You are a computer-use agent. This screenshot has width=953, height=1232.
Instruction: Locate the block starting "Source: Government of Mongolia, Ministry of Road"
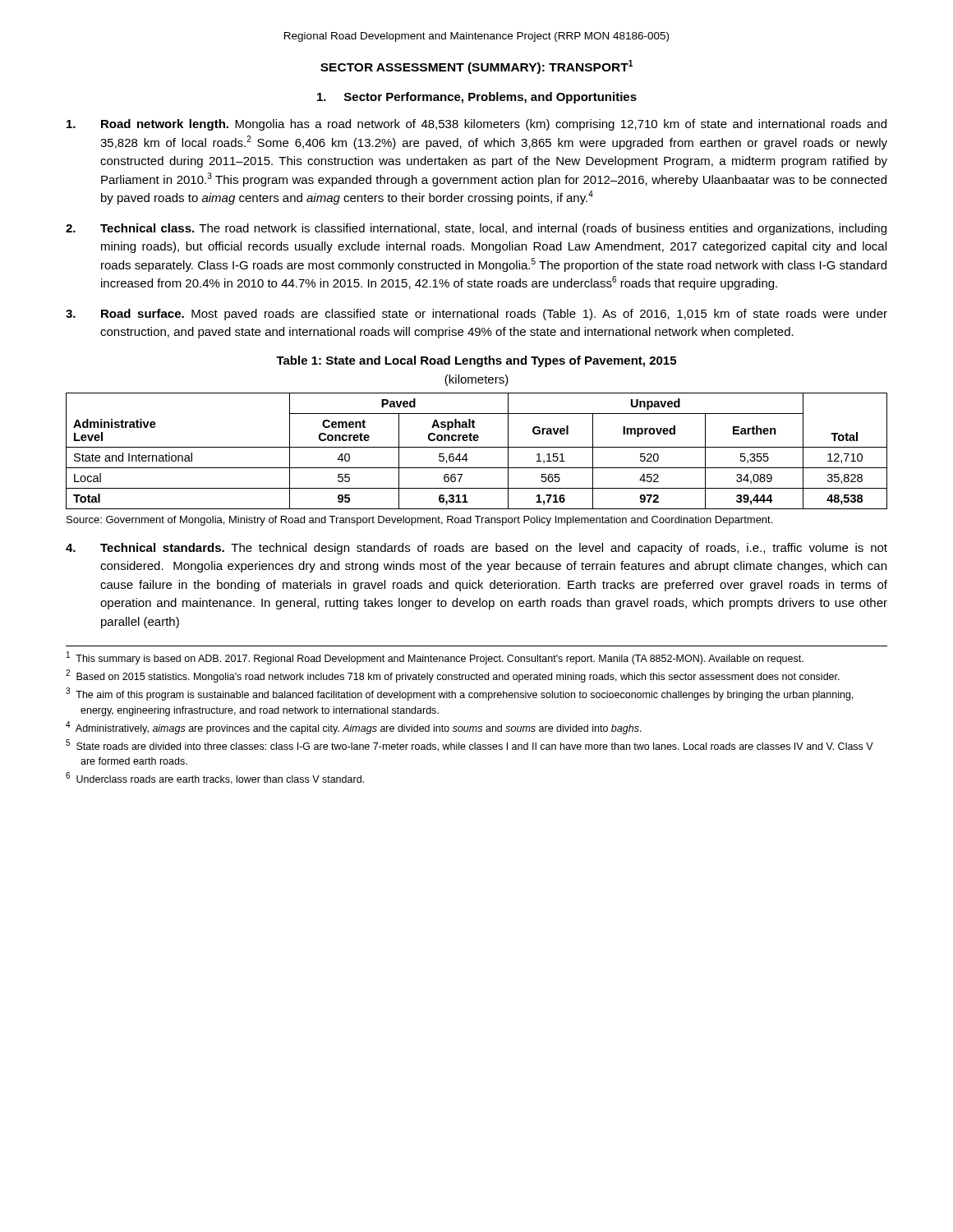420,519
